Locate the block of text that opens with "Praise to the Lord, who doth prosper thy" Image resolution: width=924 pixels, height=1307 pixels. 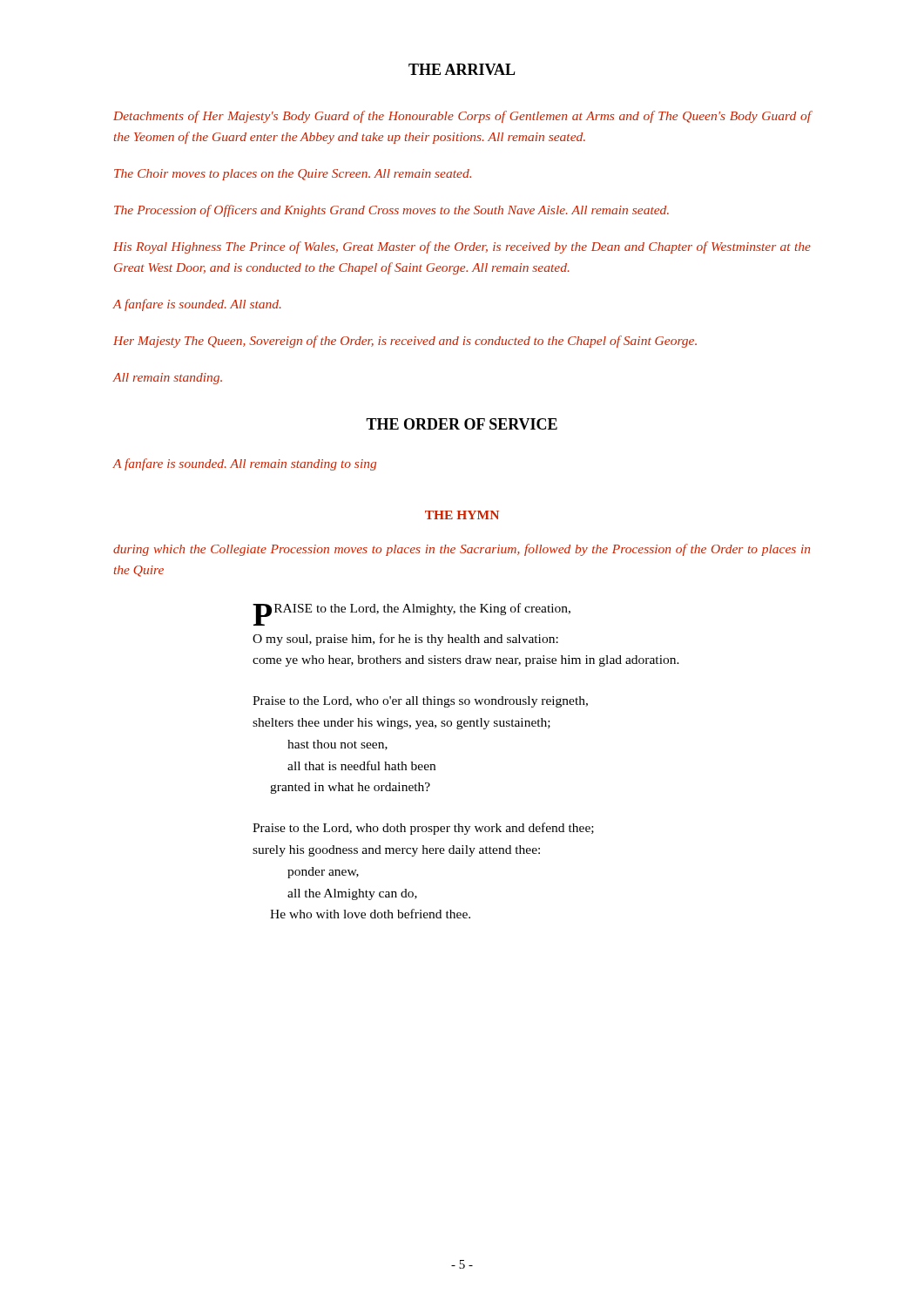(423, 829)
